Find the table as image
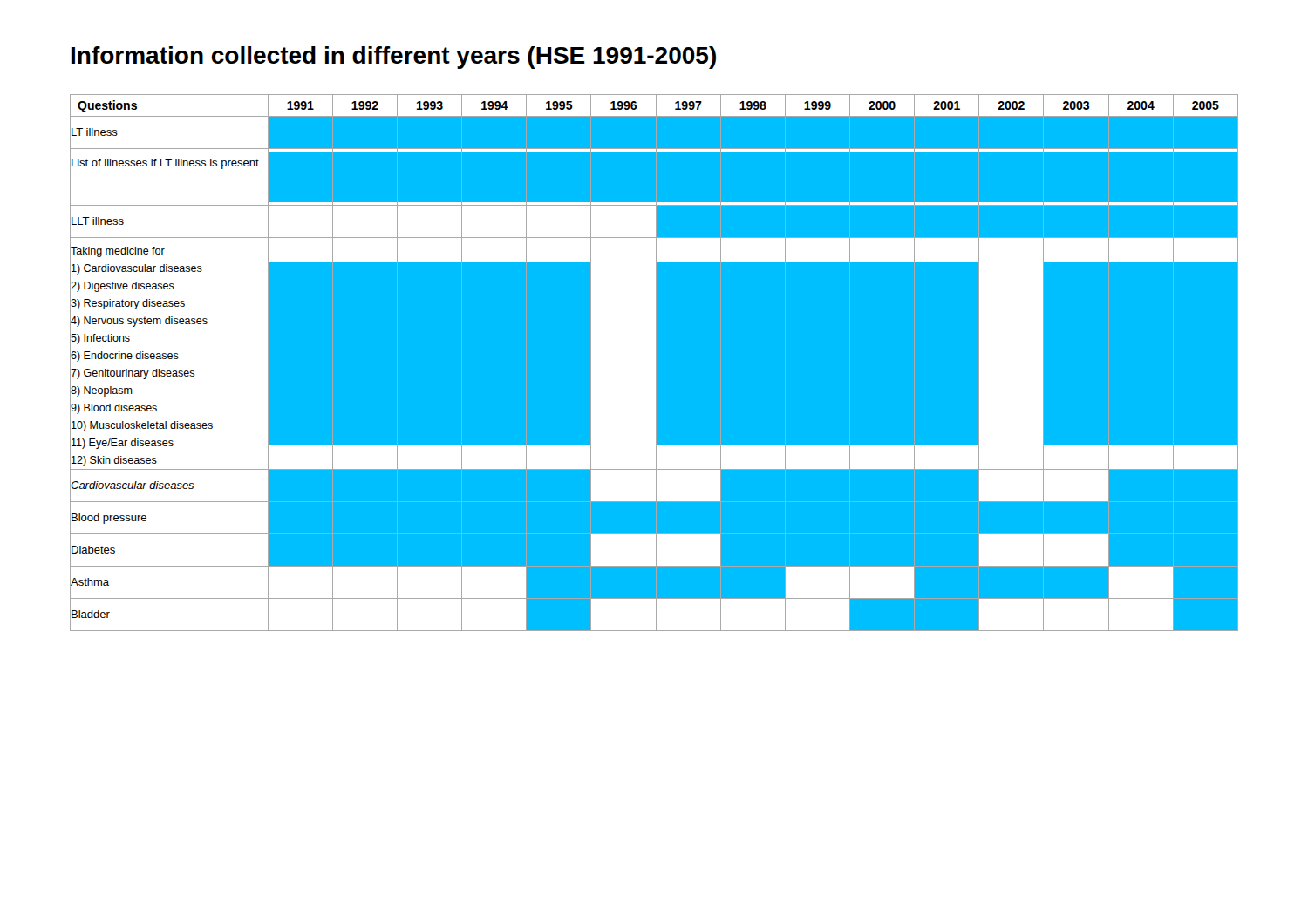The height and width of the screenshot is (924, 1308). (654, 363)
